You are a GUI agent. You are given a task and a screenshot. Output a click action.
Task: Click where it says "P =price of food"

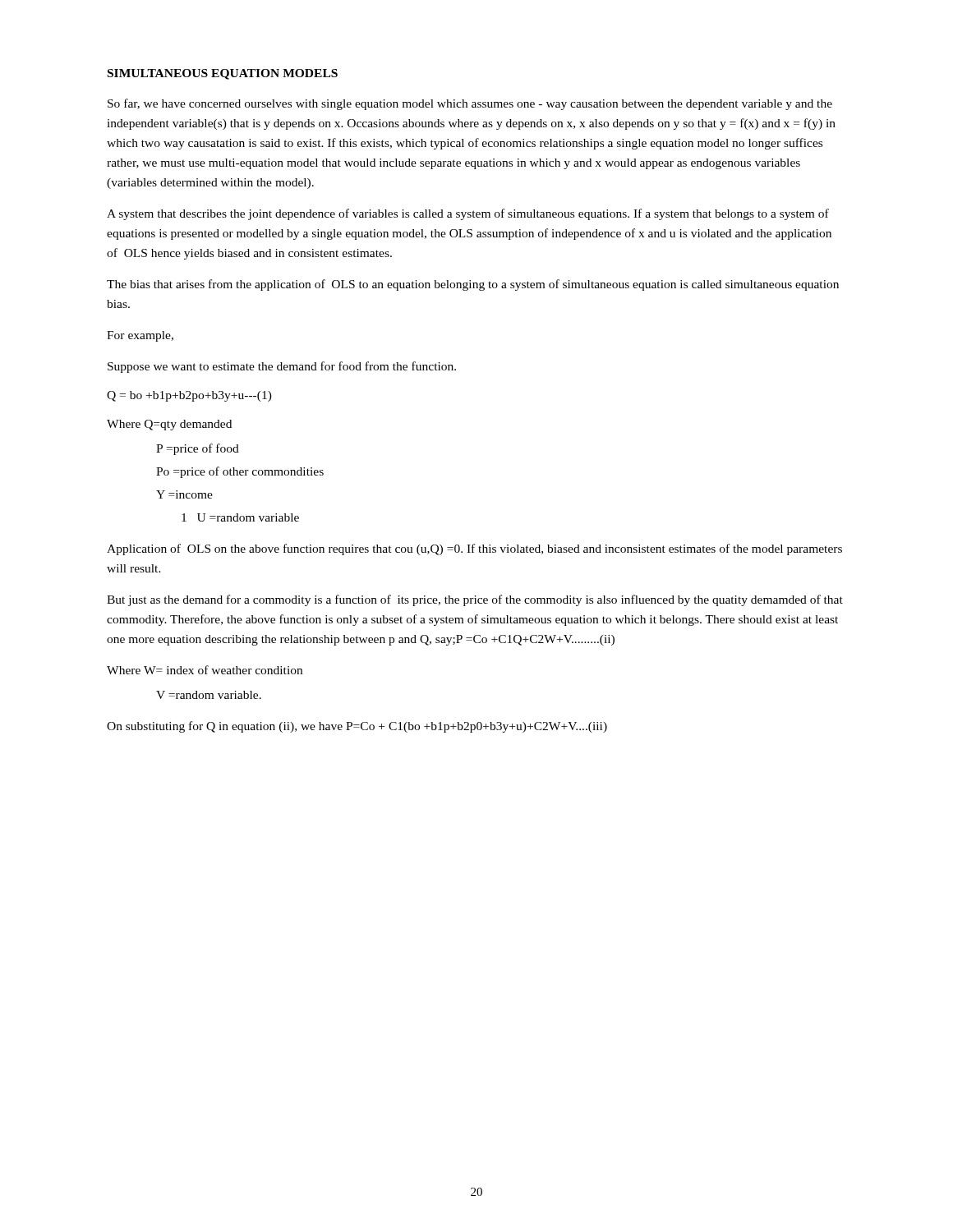click(x=197, y=448)
